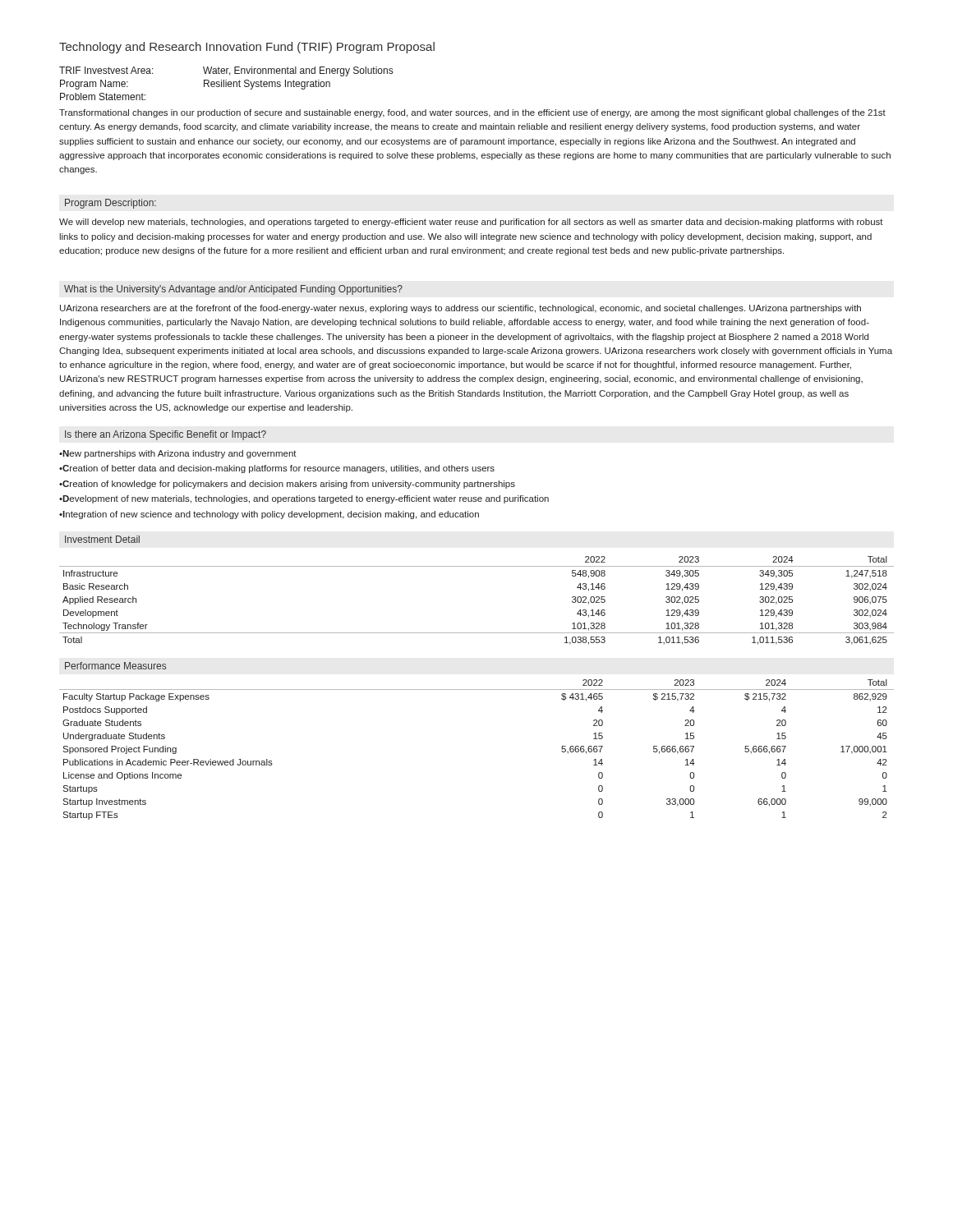Locate the table with the text "Graduate Students"
The image size is (953, 1232).
tap(476, 749)
